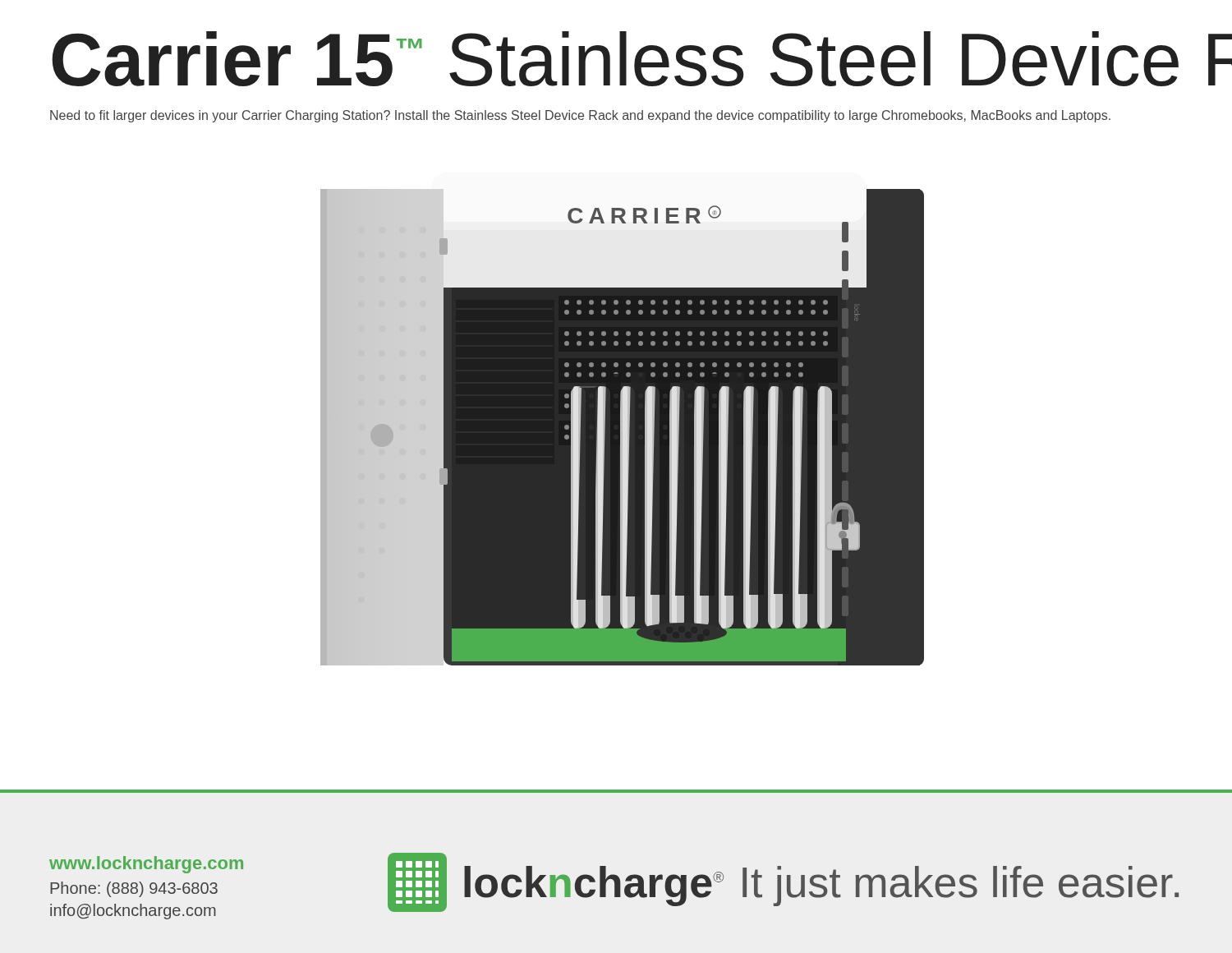Image resolution: width=1232 pixels, height=953 pixels.
Task: Locate the title with the text "Carrier 15™ Stainless Steel"
Action: [x=616, y=60]
